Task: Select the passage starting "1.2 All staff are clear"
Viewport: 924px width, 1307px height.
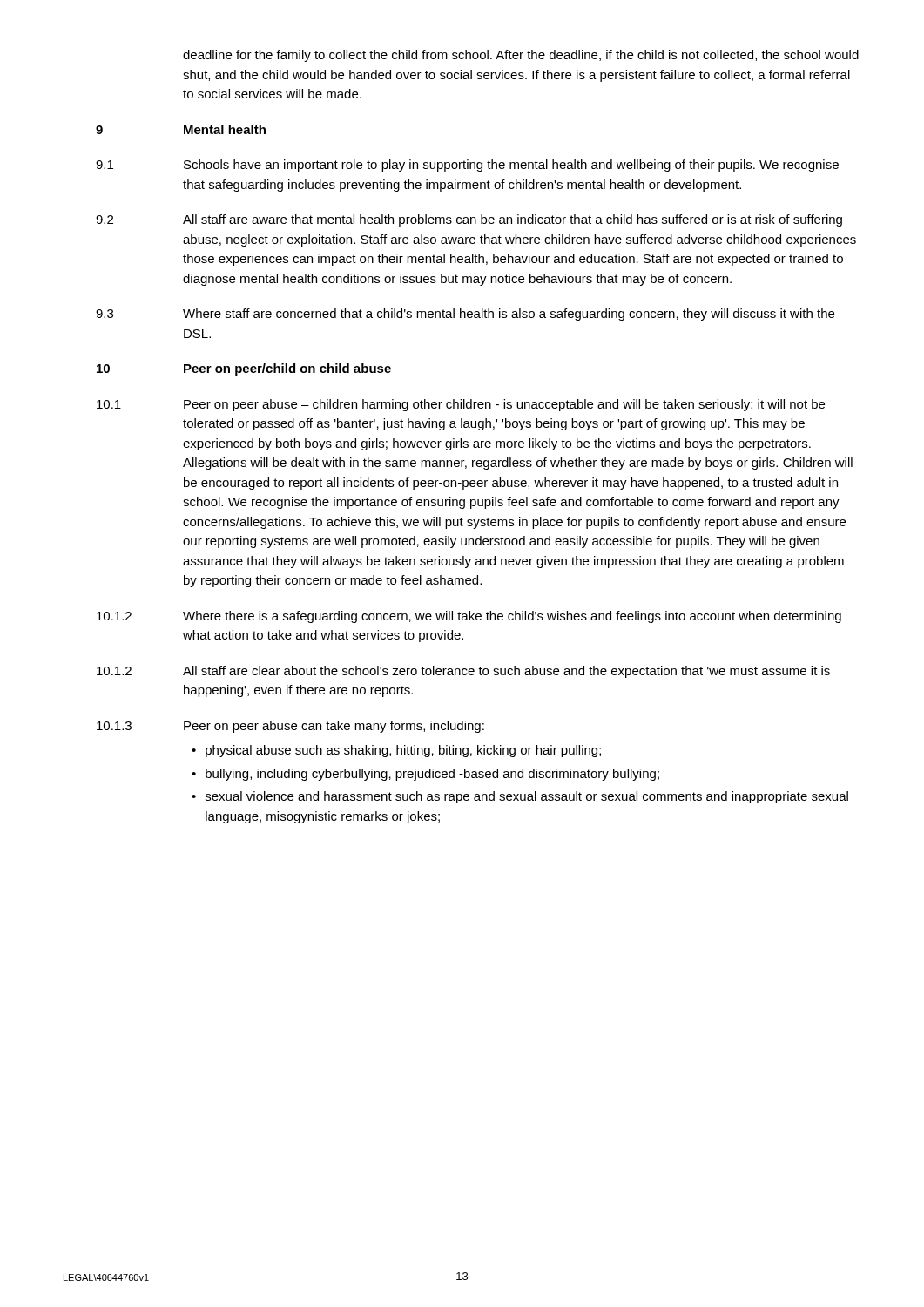Action: (479, 681)
